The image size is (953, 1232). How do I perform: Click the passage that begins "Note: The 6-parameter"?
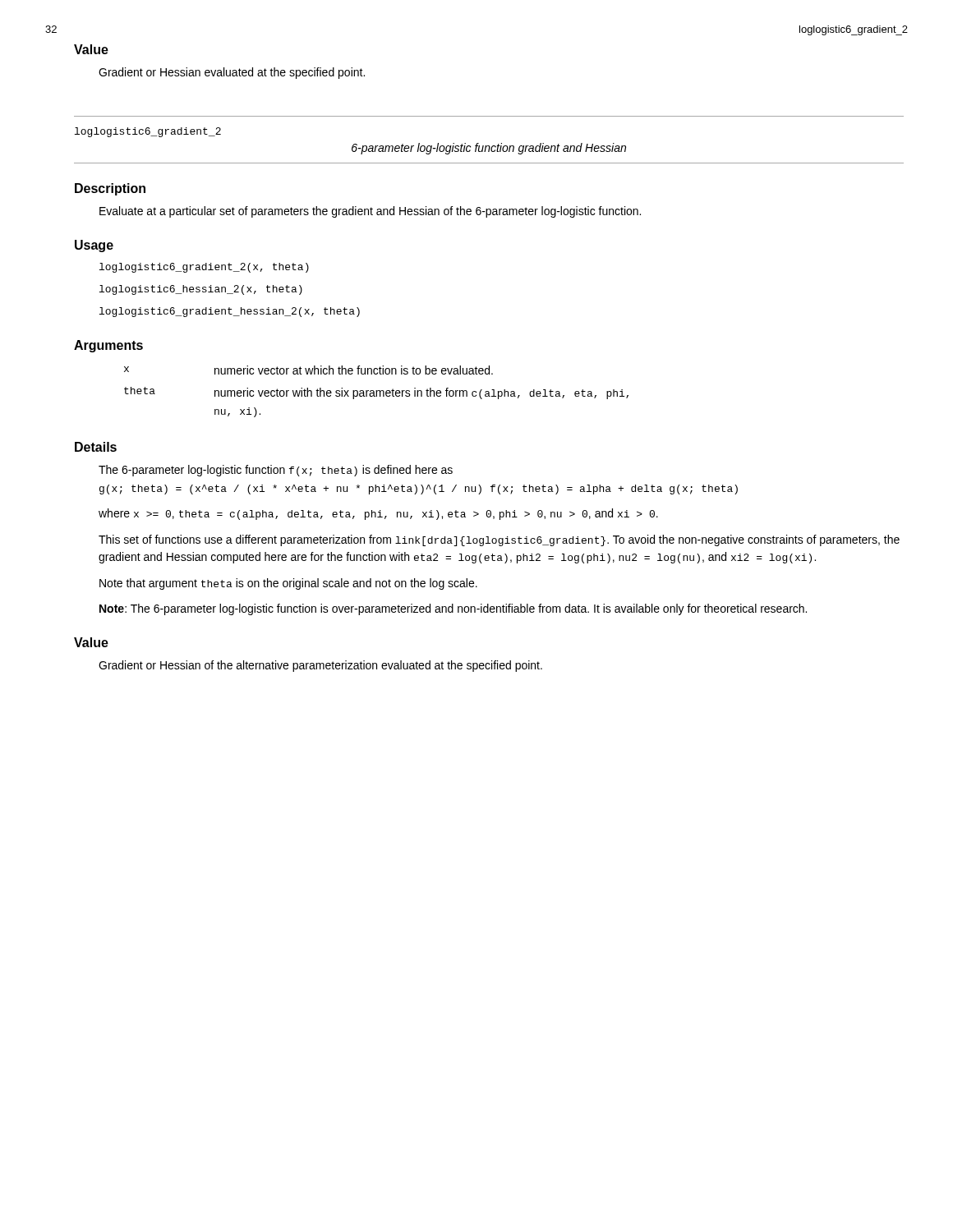click(453, 609)
